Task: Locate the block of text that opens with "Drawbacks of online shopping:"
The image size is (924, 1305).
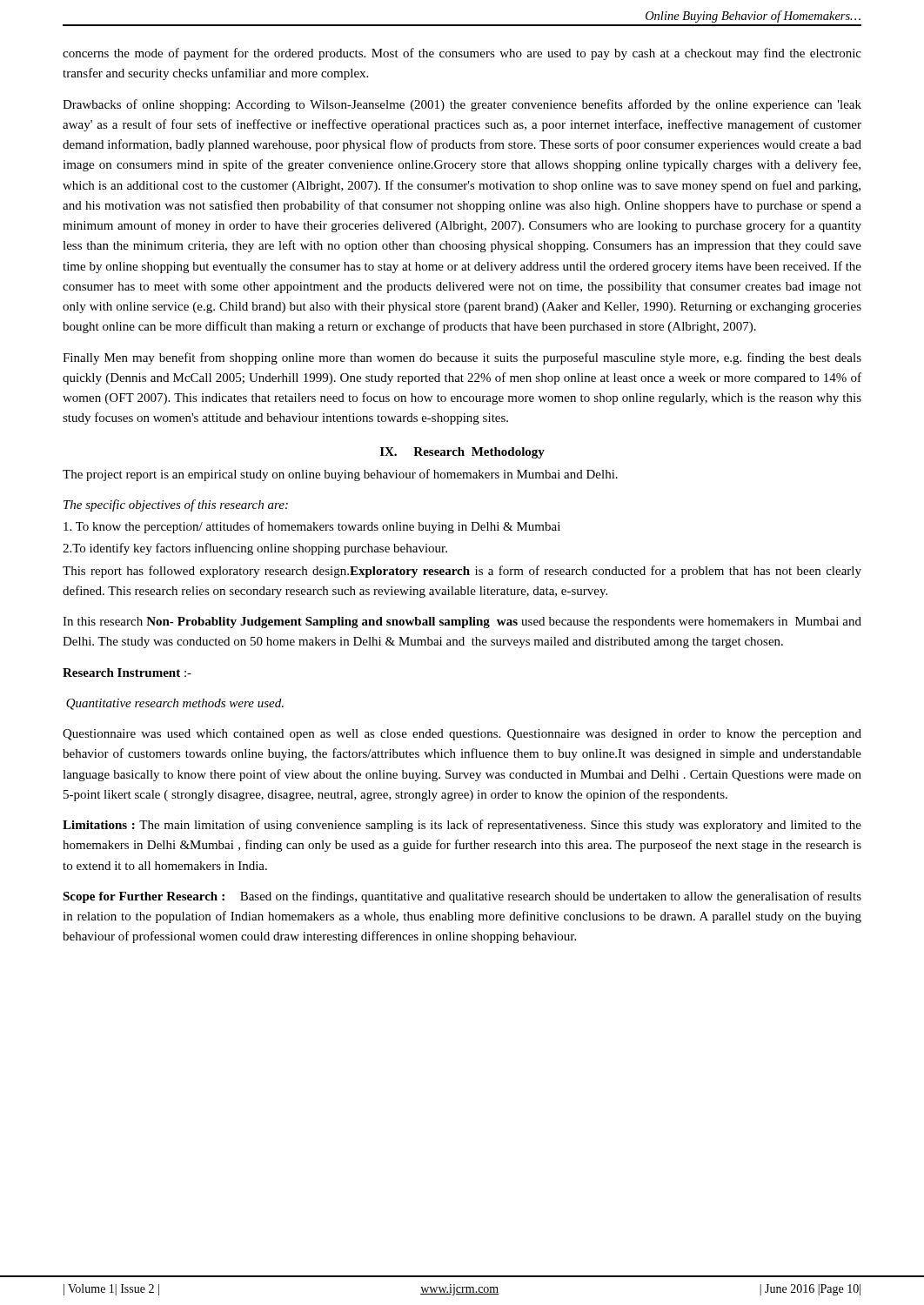Action: coord(462,216)
